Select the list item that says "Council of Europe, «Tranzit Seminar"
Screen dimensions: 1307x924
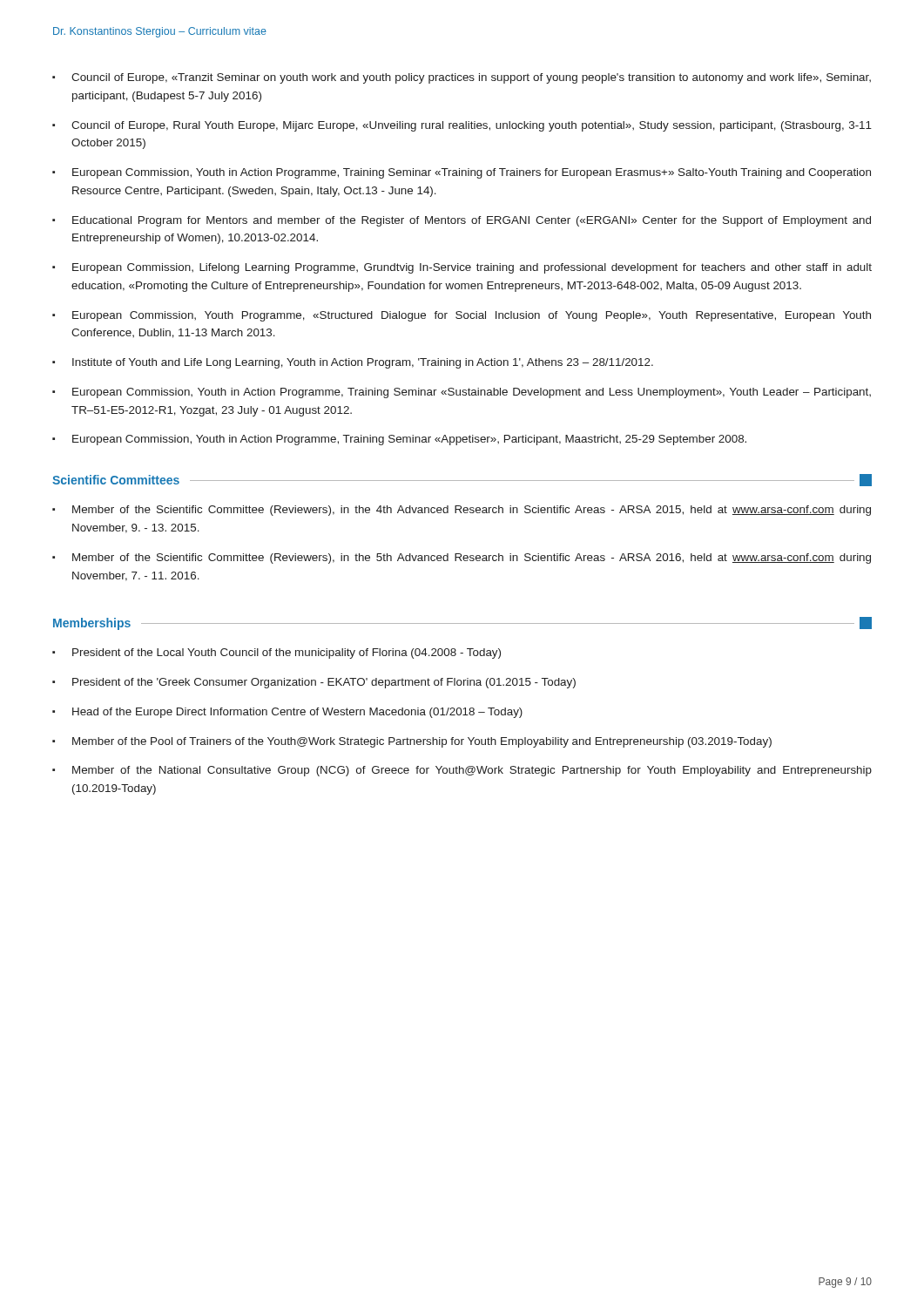(x=472, y=86)
